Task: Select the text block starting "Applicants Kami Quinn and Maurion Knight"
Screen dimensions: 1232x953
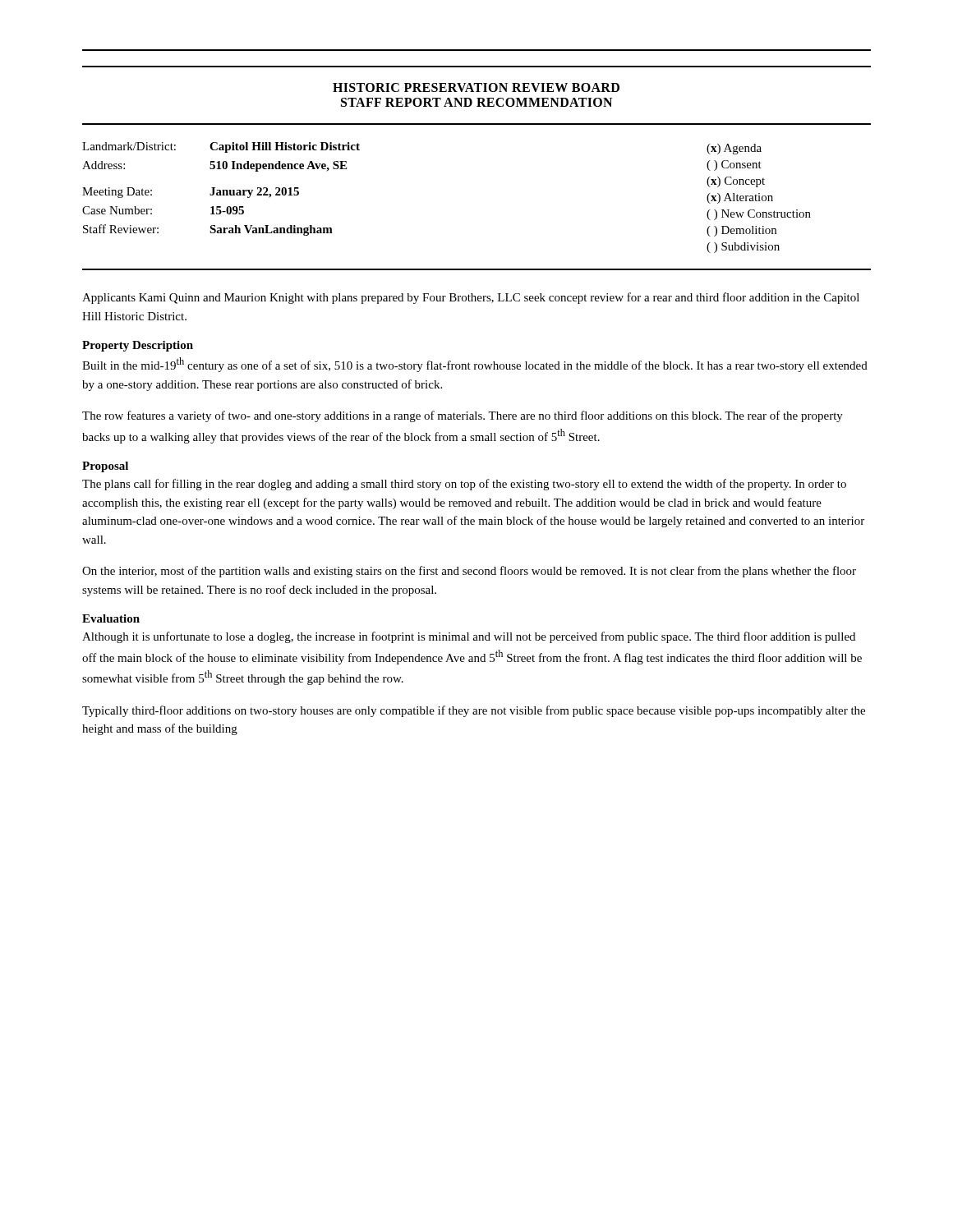Action: [x=471, y=307]
